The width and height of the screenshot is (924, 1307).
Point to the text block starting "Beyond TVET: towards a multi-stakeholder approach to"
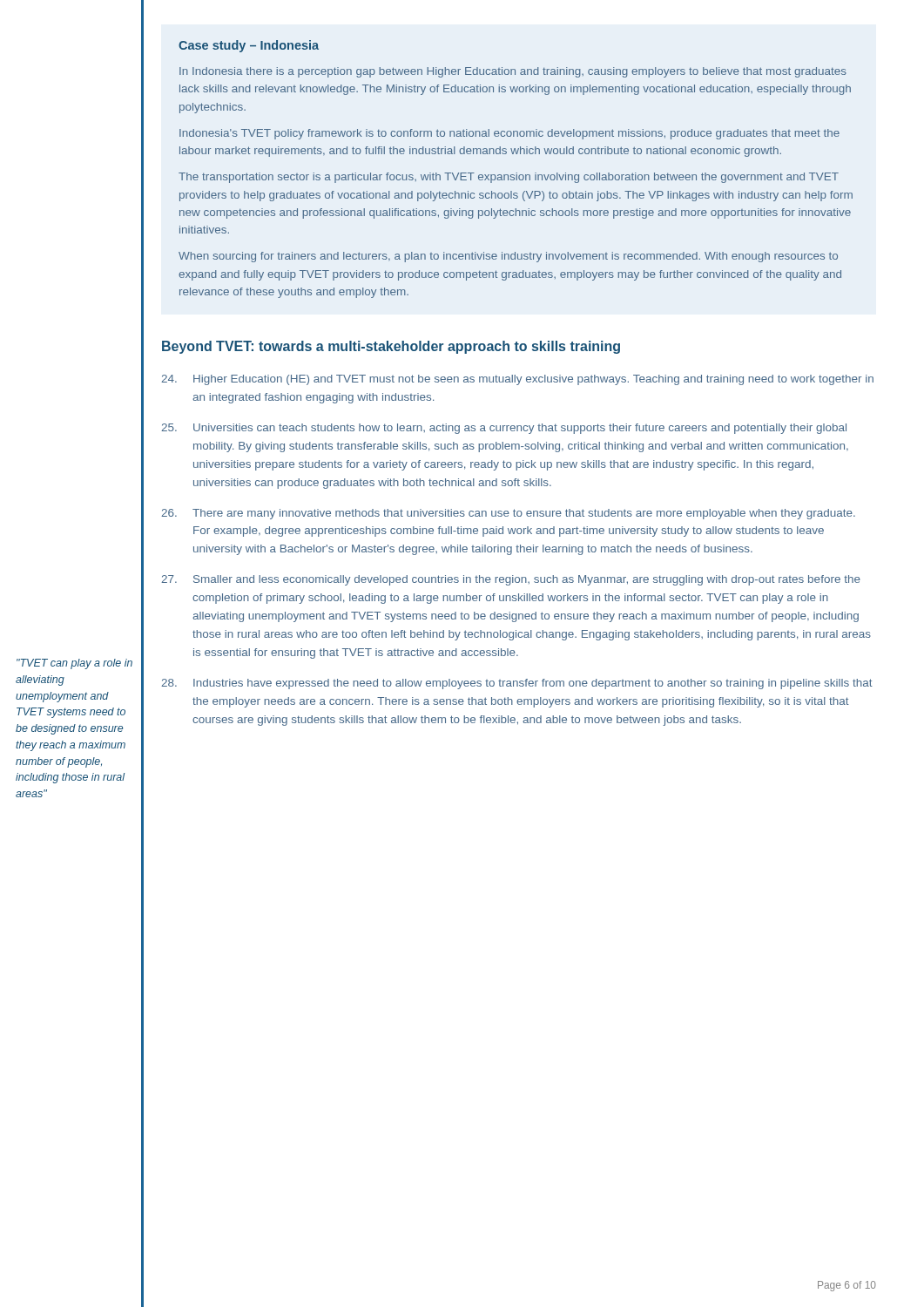point(391,346)
